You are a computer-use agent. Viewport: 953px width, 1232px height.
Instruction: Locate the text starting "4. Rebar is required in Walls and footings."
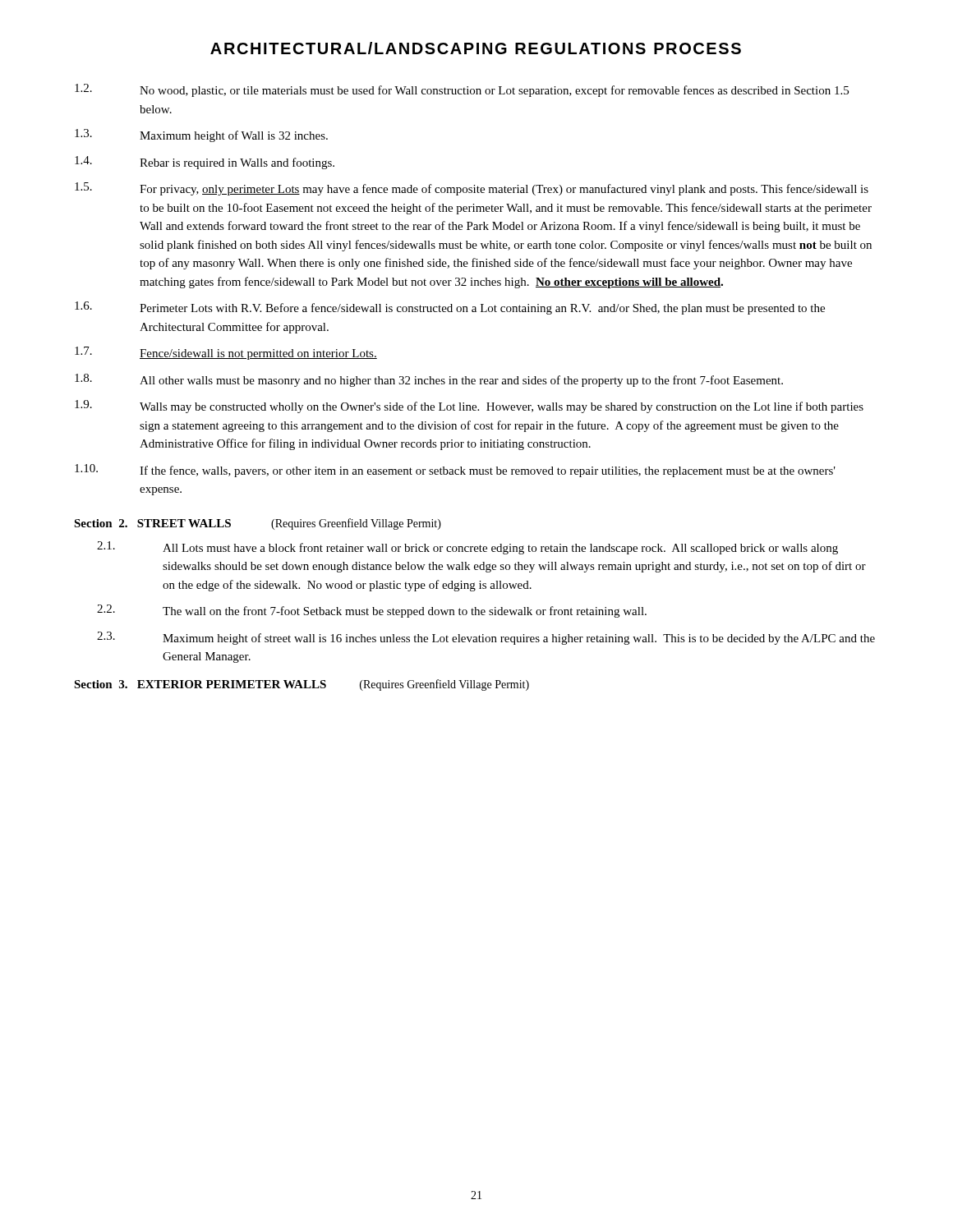pyautogui.click(x=205, y=163)
